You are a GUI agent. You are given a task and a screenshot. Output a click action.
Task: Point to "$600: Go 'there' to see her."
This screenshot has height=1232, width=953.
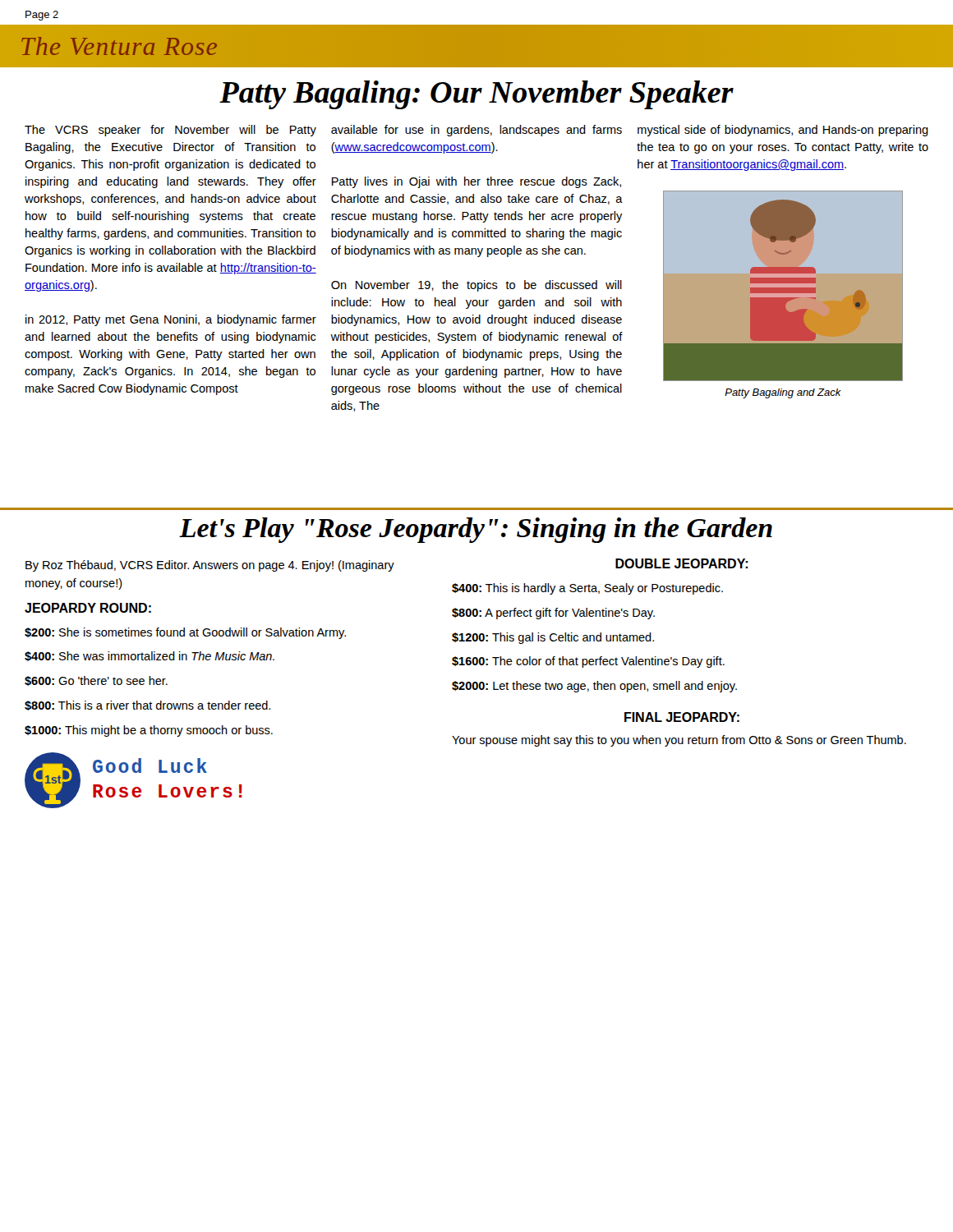click(x=96, y=681)
